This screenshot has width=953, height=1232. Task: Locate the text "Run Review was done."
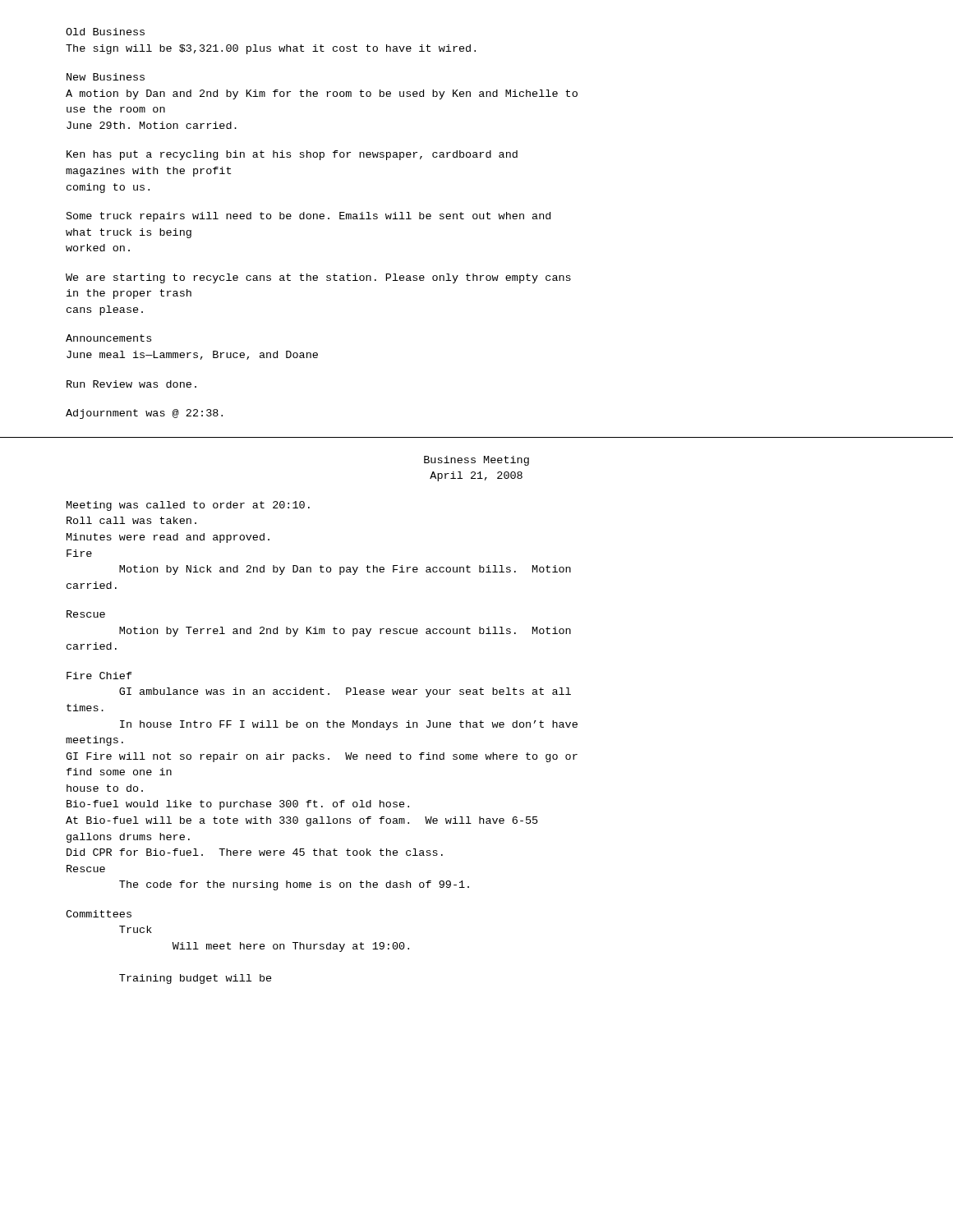click(132, 384)
